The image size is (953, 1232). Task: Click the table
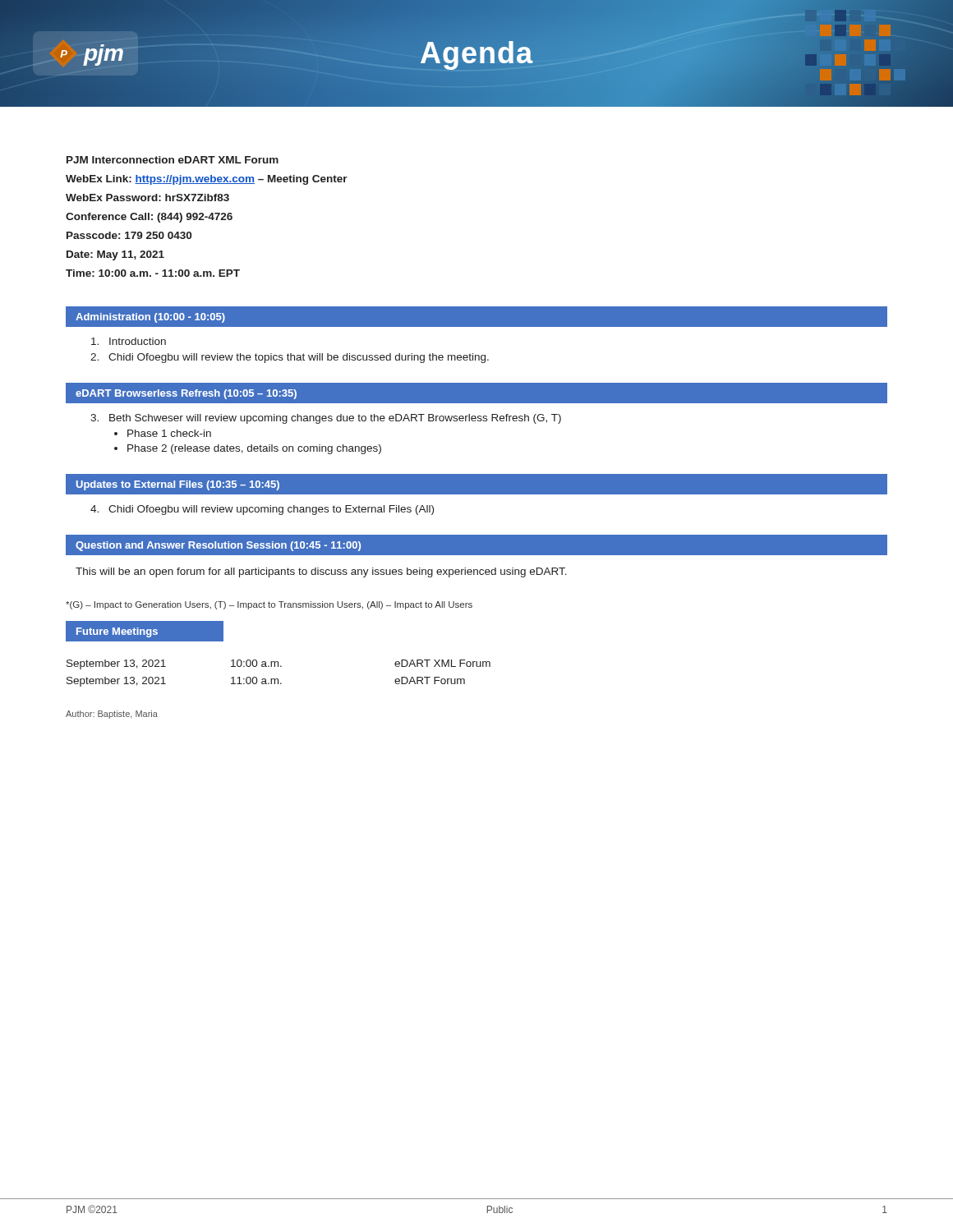[x=476, y=672]
